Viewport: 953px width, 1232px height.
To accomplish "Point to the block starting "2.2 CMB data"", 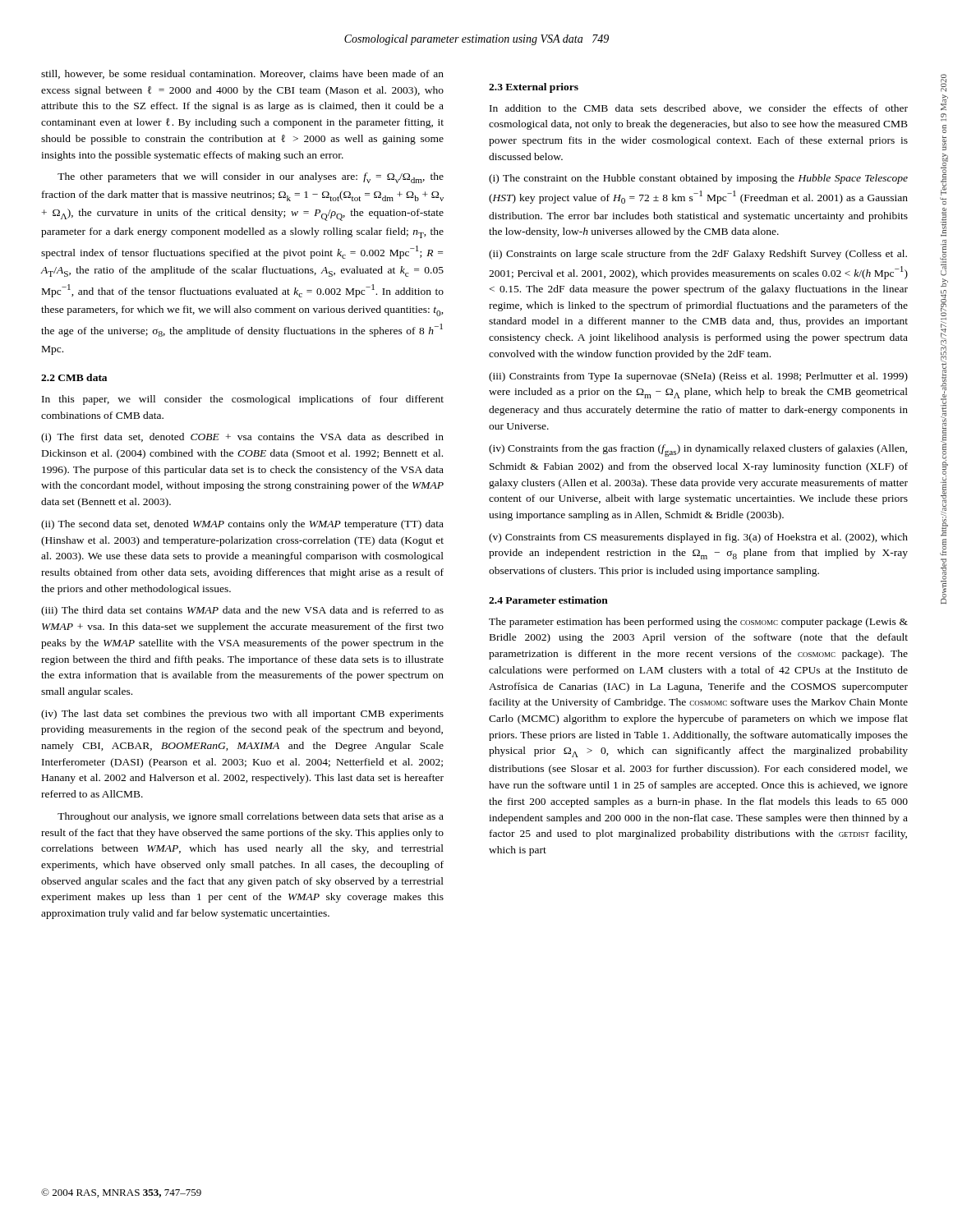I will click(x=74, y=378).
